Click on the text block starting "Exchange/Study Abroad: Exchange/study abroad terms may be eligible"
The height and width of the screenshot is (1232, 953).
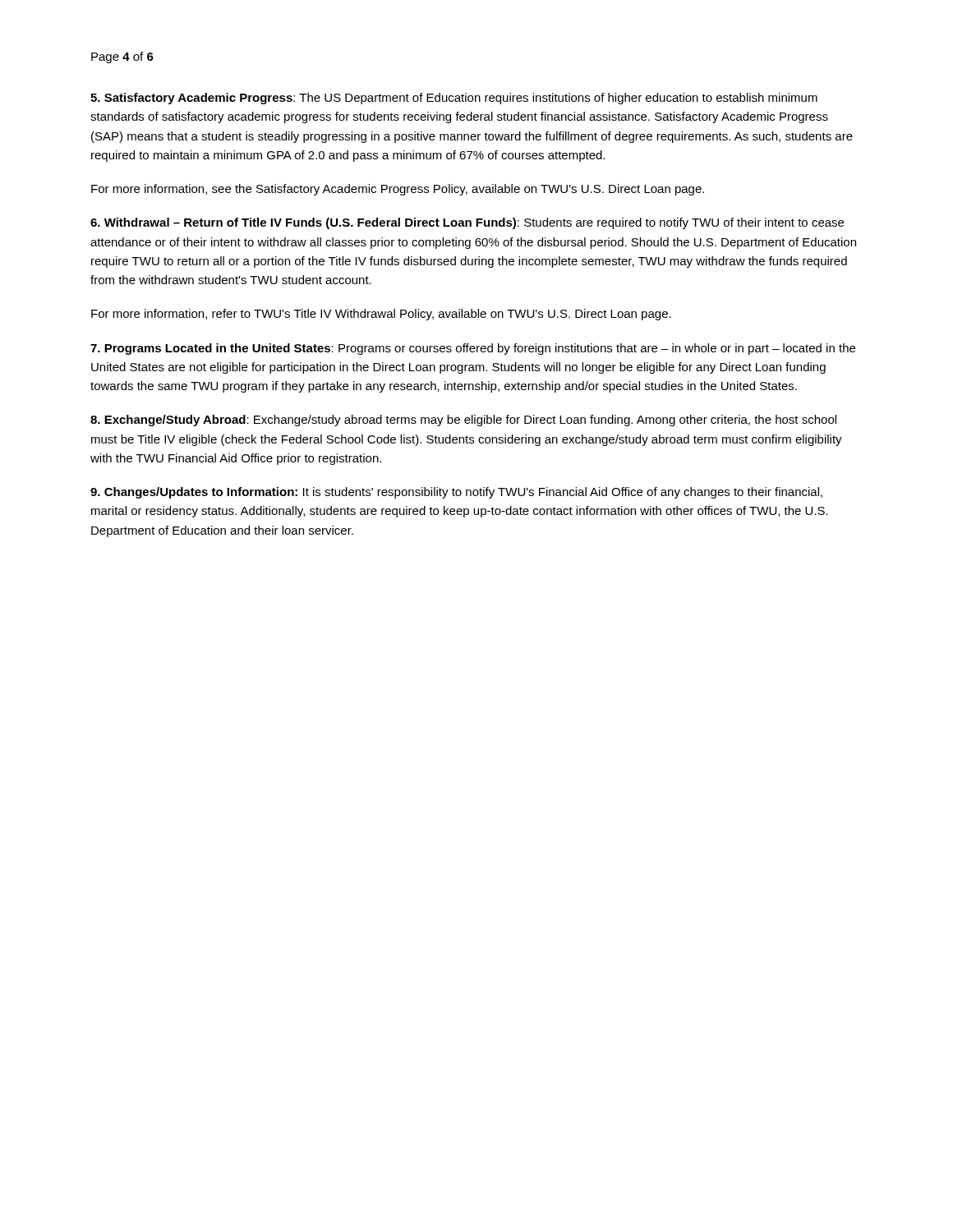[466, 439]
